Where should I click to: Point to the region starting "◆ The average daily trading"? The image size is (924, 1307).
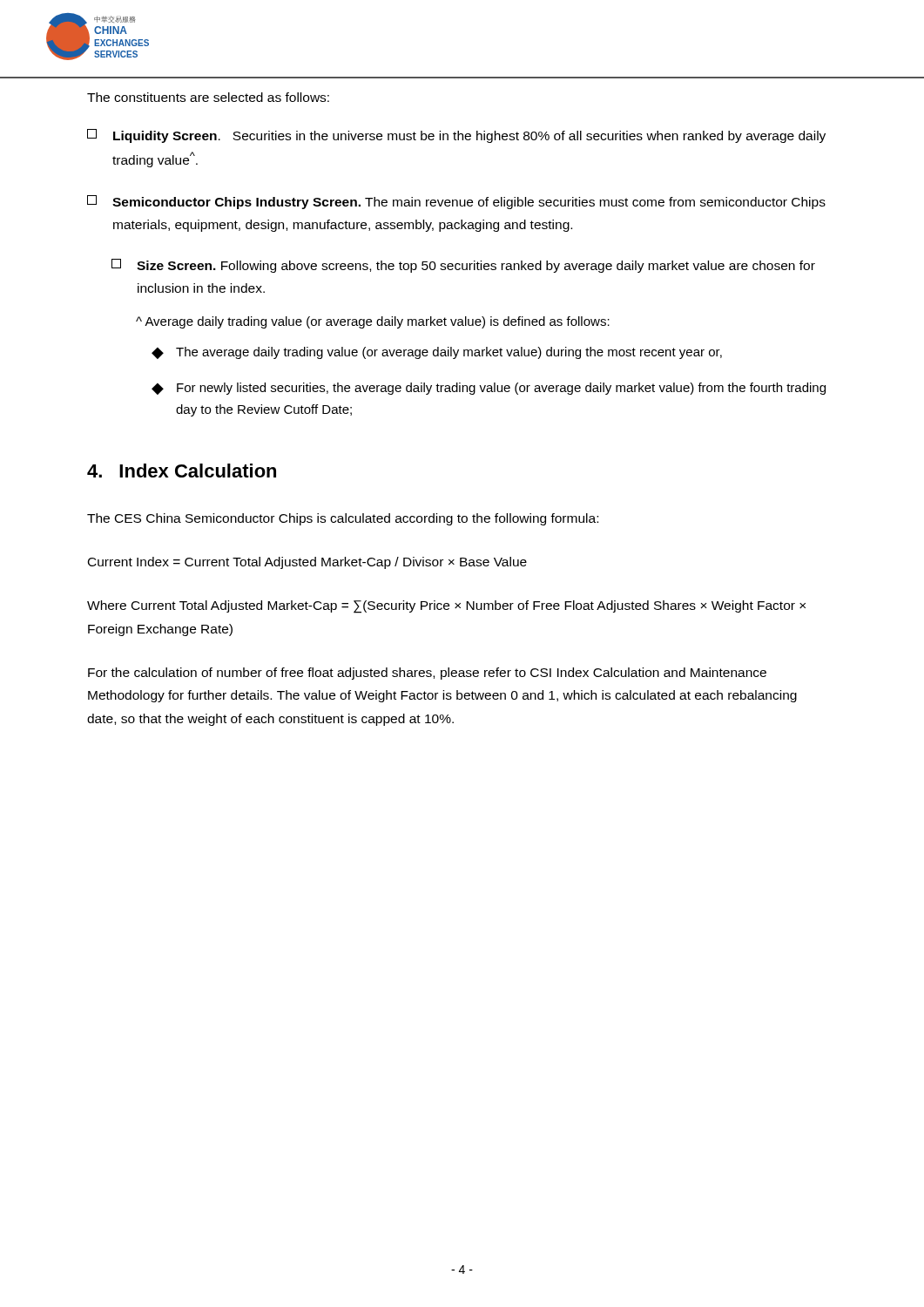click(489, 353)
